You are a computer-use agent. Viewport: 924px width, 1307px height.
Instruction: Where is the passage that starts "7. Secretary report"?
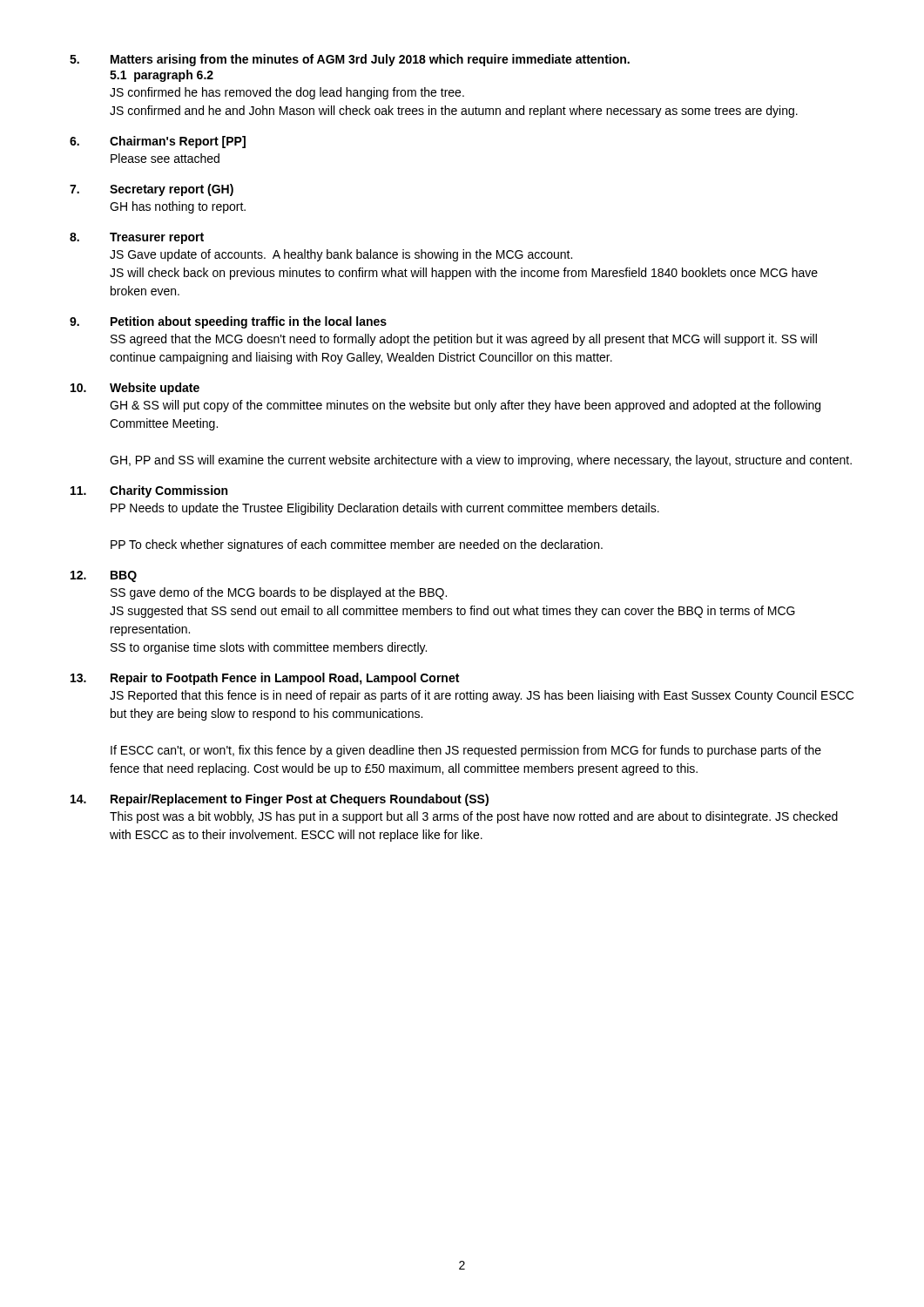coord(152,190)
